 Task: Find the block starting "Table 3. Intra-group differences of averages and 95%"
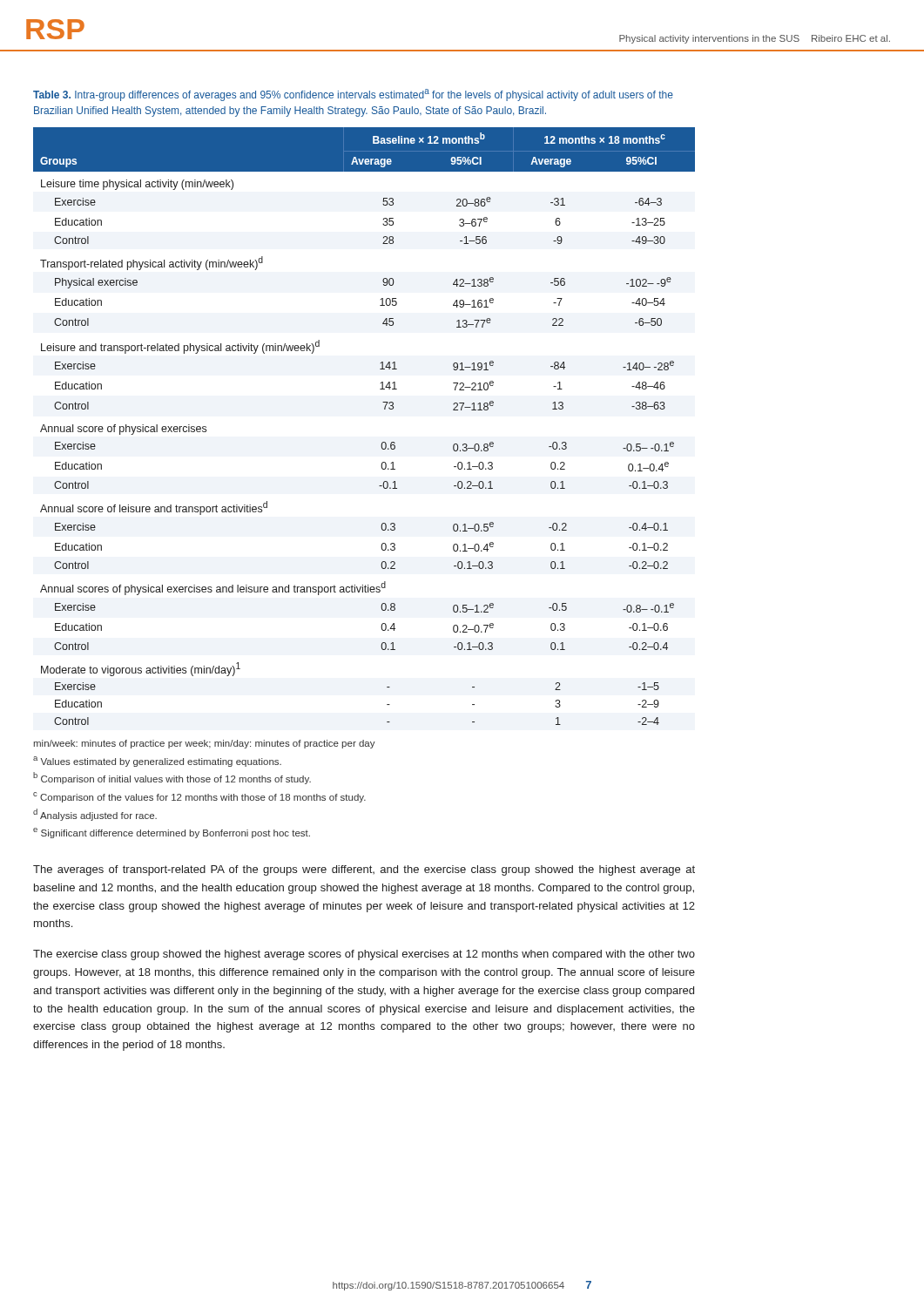point(353,101)
